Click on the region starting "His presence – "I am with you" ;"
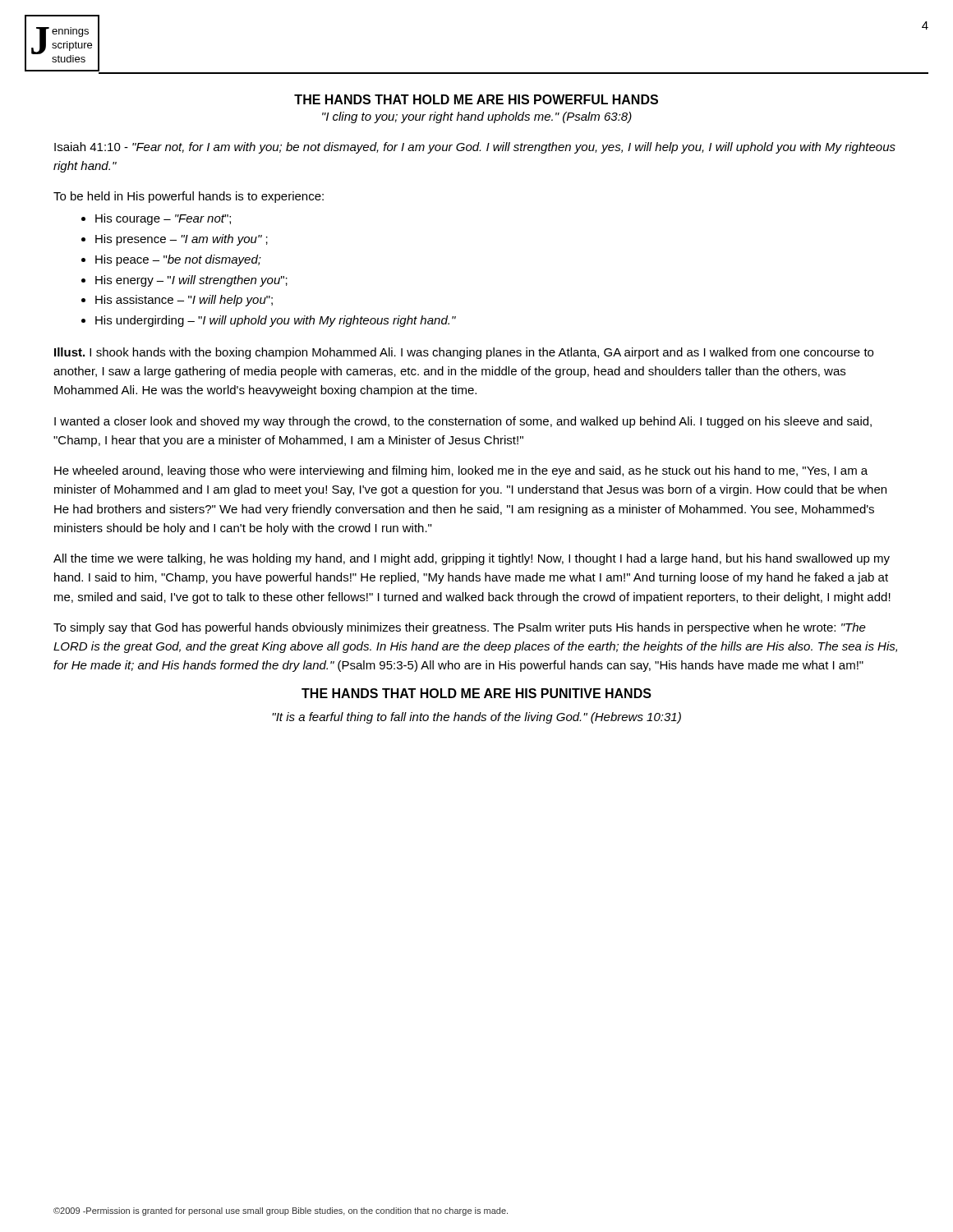 click(181, 239)
